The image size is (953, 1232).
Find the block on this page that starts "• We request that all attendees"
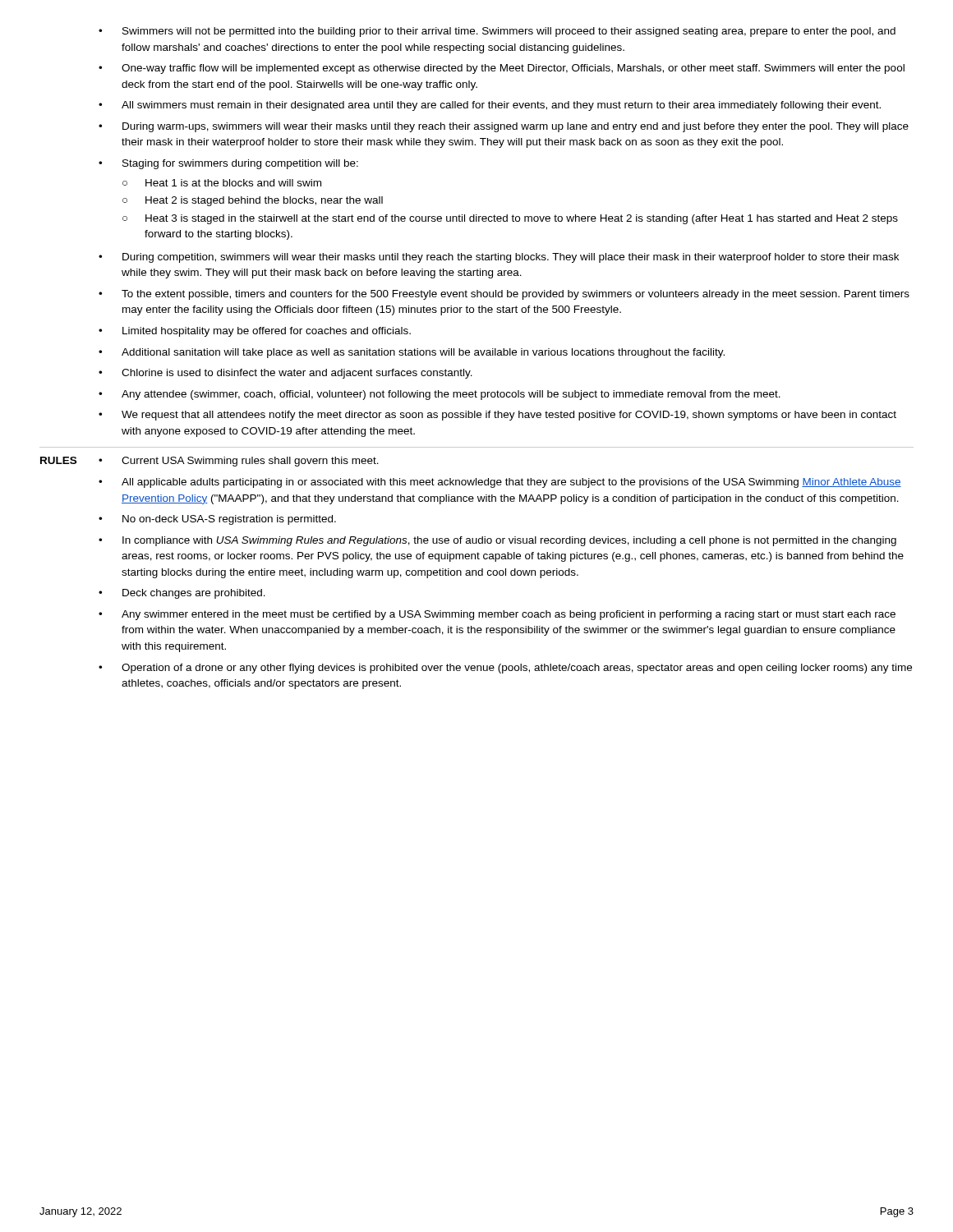[x=476, y=423]
